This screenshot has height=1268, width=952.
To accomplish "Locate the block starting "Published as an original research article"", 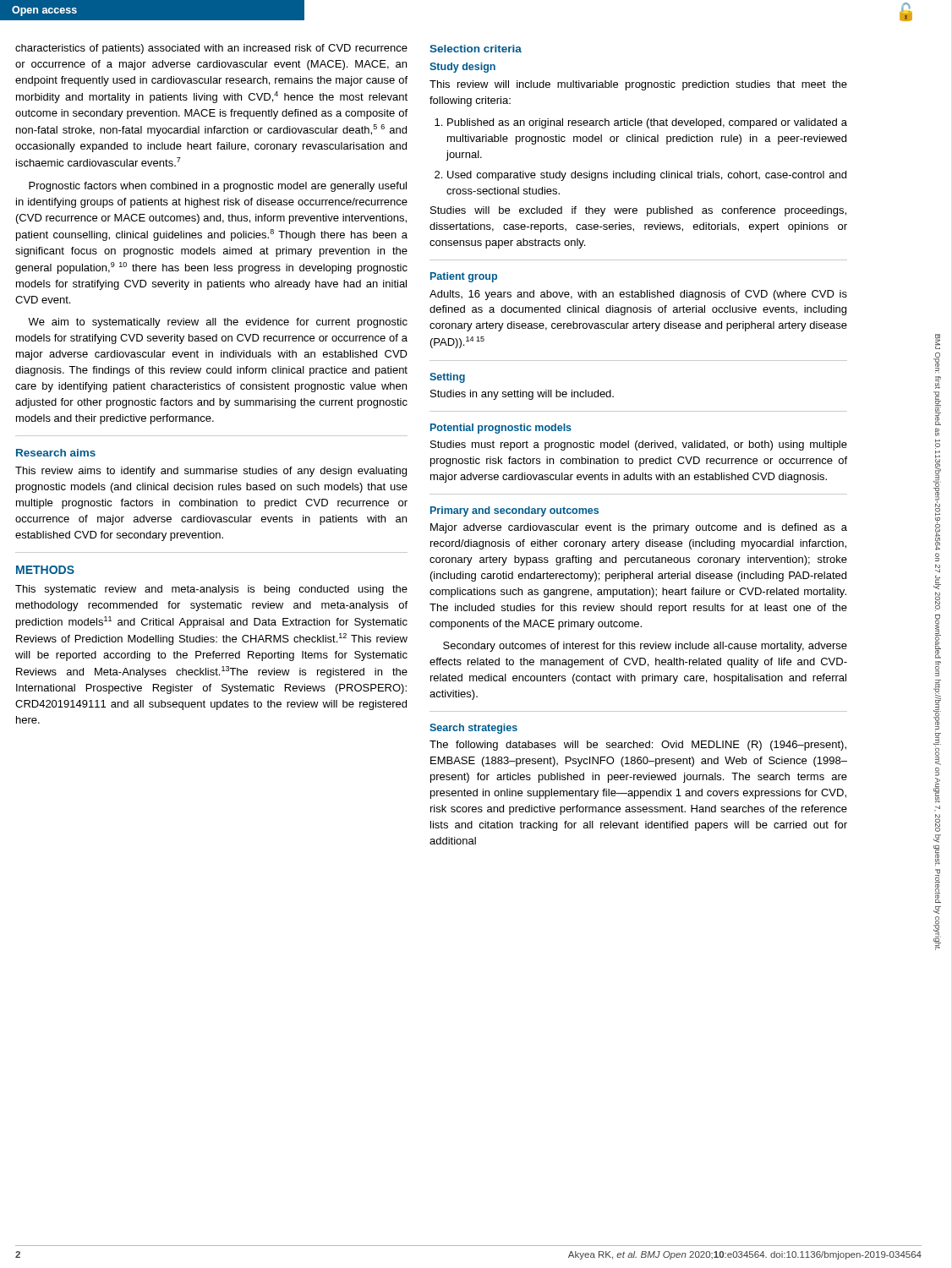I will tap(641, 123).
